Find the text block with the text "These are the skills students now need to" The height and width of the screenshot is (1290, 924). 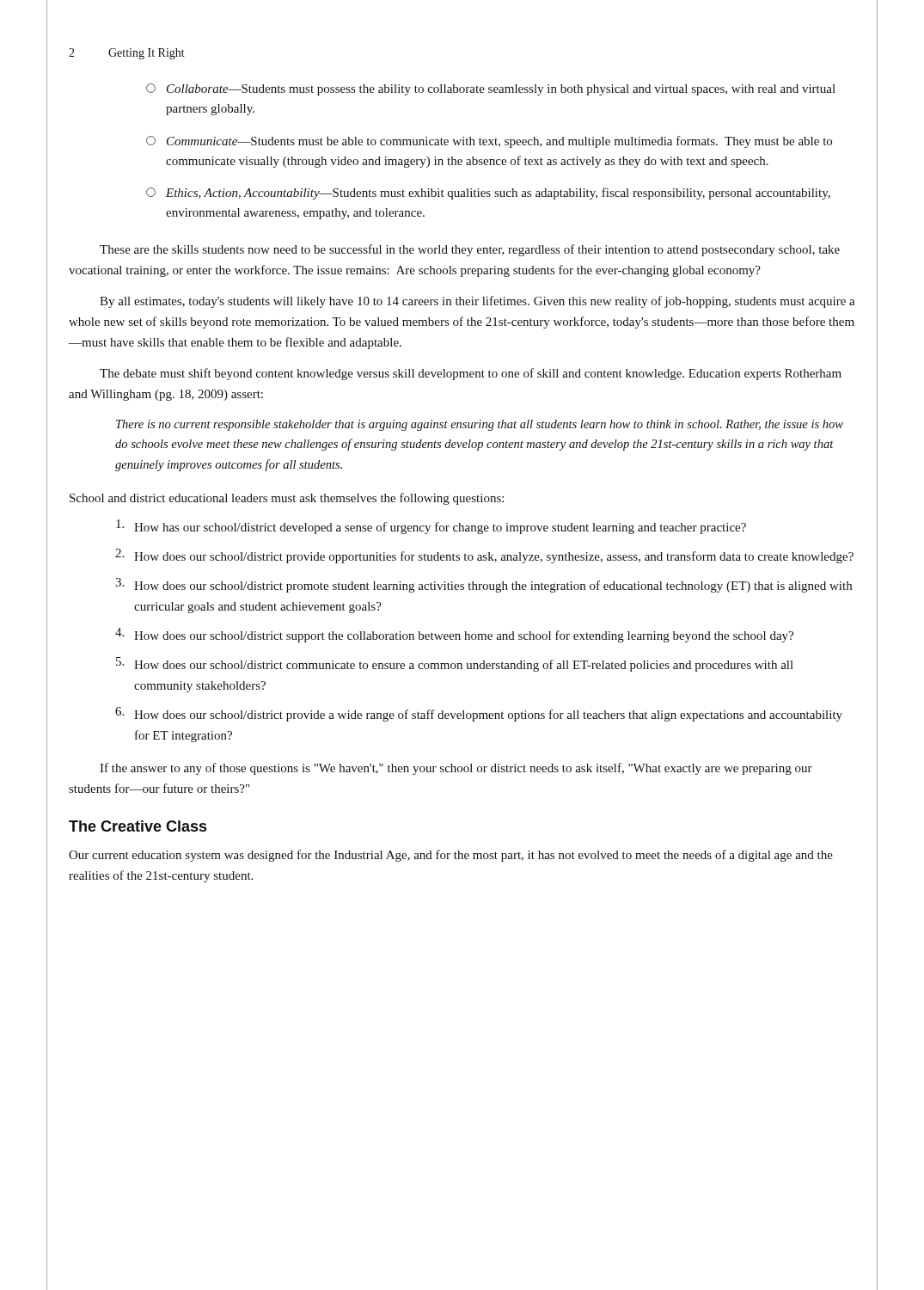click(x=454, y=259)
